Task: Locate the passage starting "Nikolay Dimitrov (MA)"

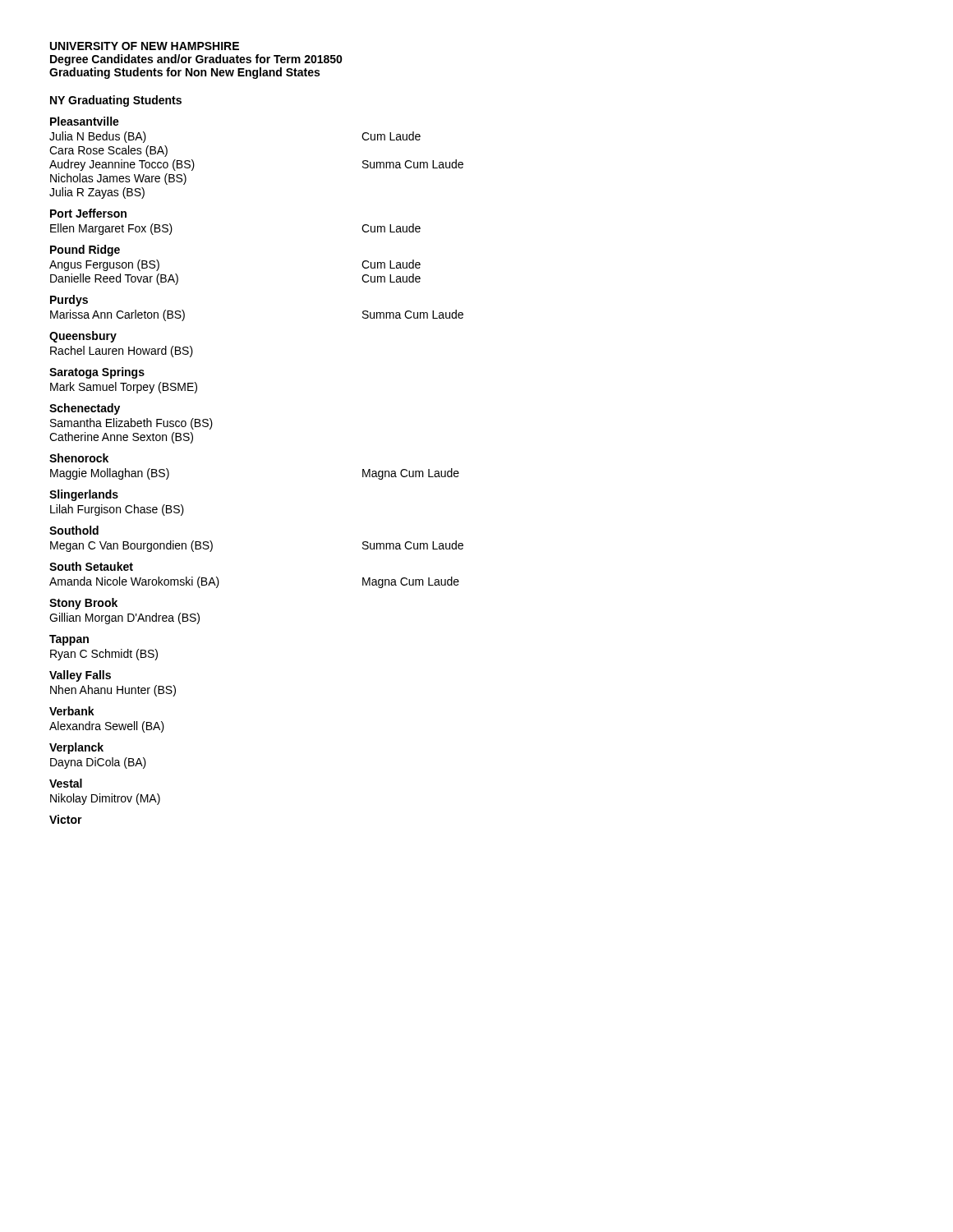Action: pos(105,799)
